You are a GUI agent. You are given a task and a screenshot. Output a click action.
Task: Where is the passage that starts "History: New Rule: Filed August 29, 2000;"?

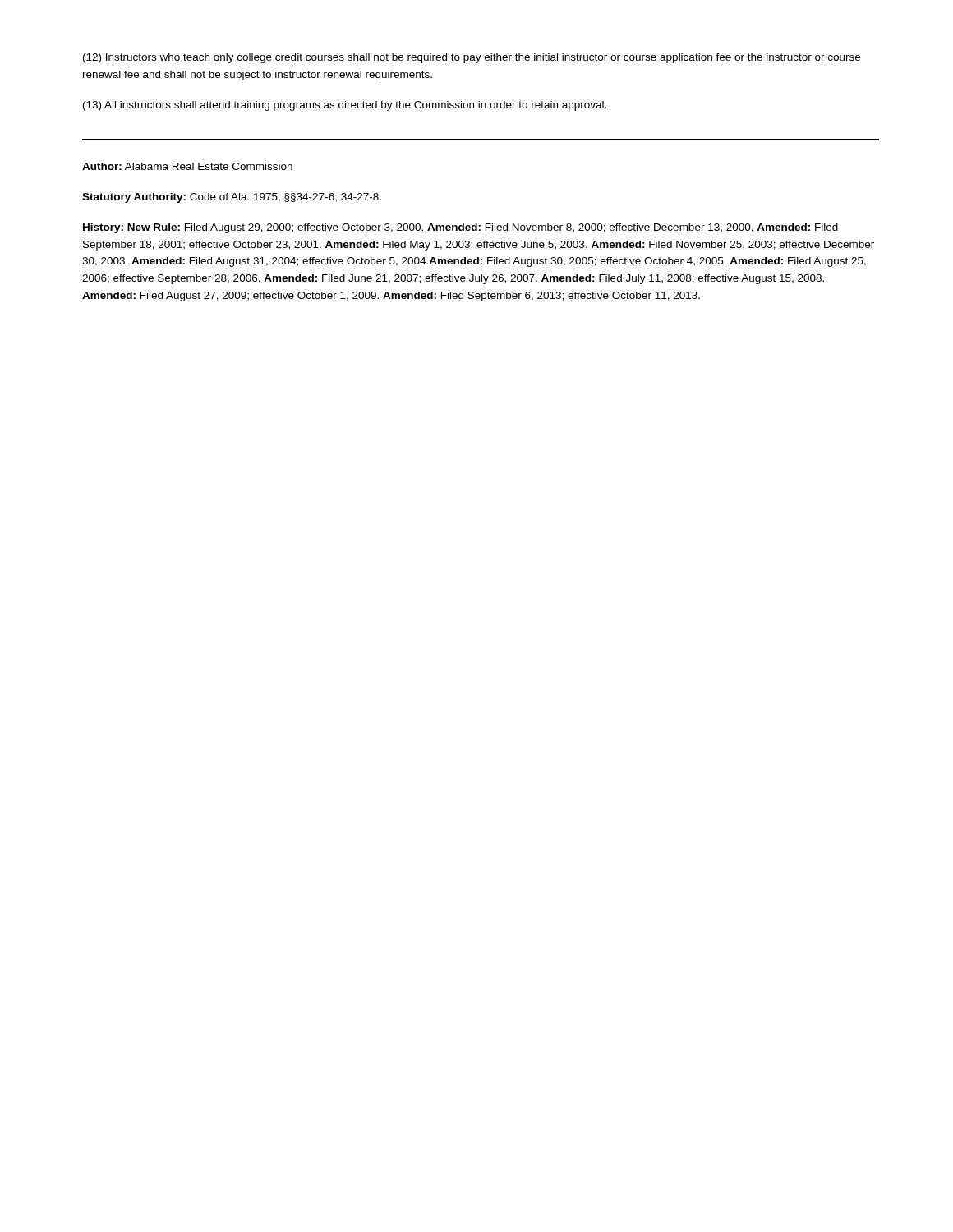coord(478,261)
